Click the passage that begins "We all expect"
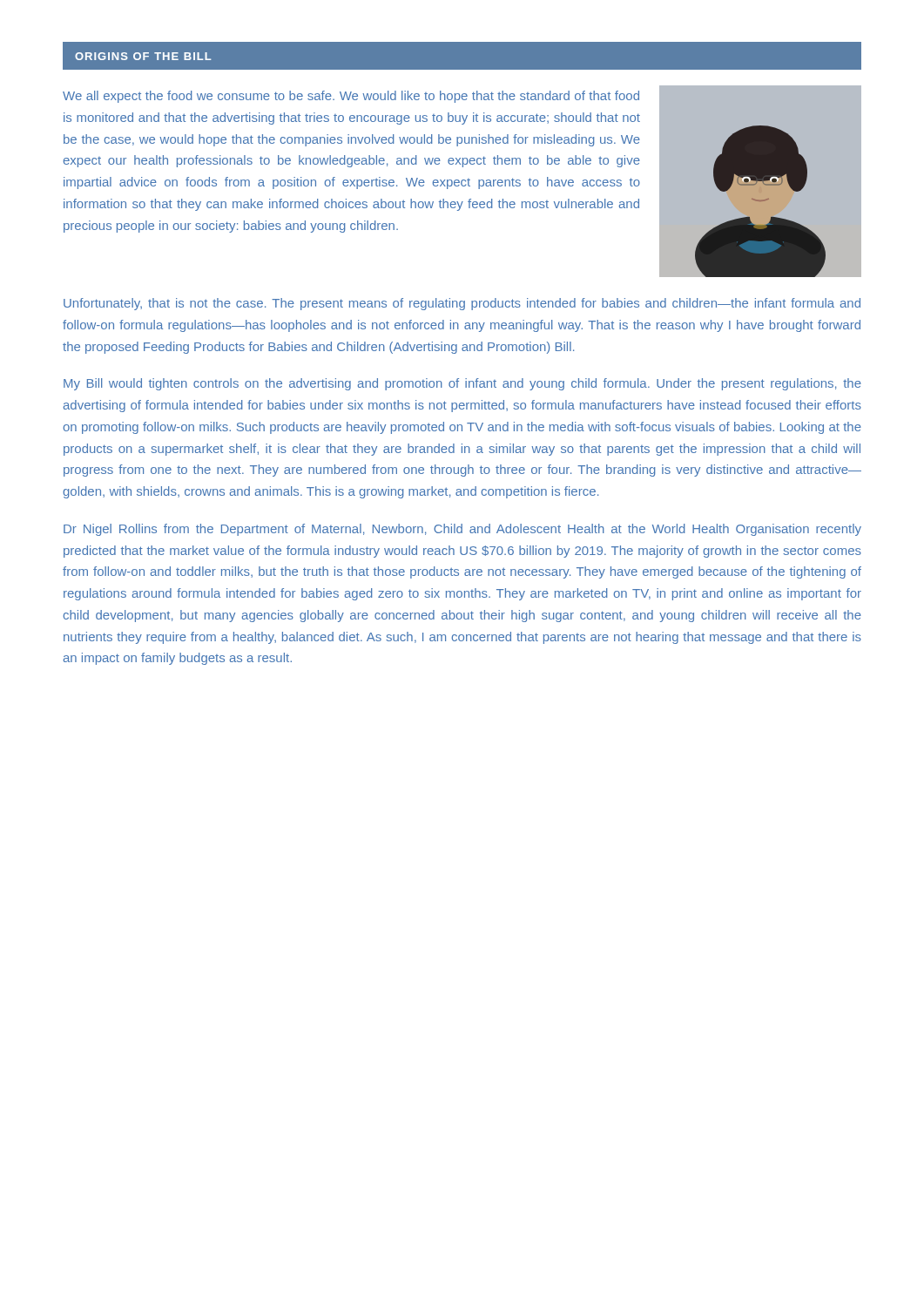The height and width of the screenshot is (1307, 924). pyautogui.click(x=351, y=160)
